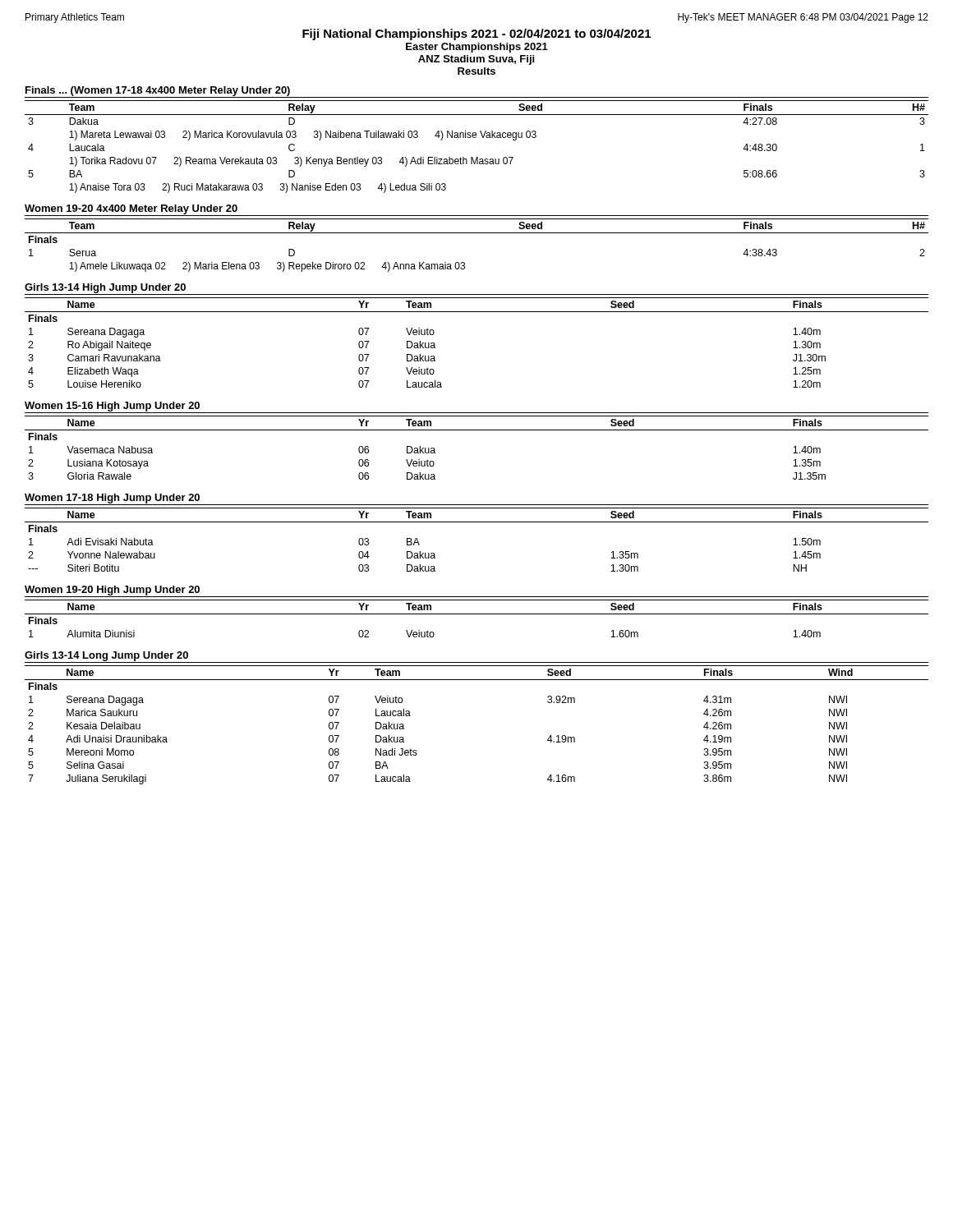This screenshot has width=953, height=1232.
Task: Locate the title
Action: tap(476, 52)
